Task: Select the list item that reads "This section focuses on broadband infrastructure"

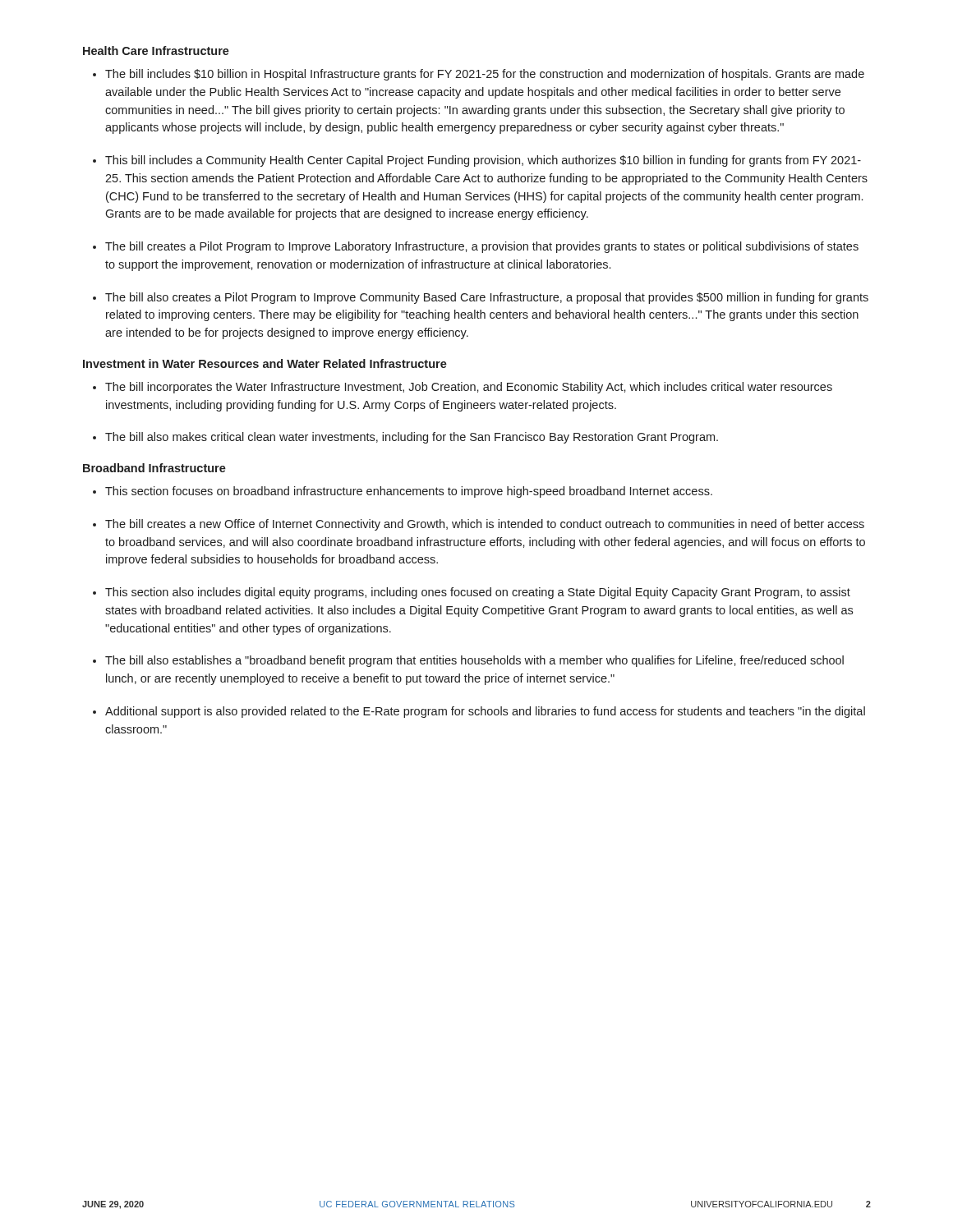Action: coord(476,492)
